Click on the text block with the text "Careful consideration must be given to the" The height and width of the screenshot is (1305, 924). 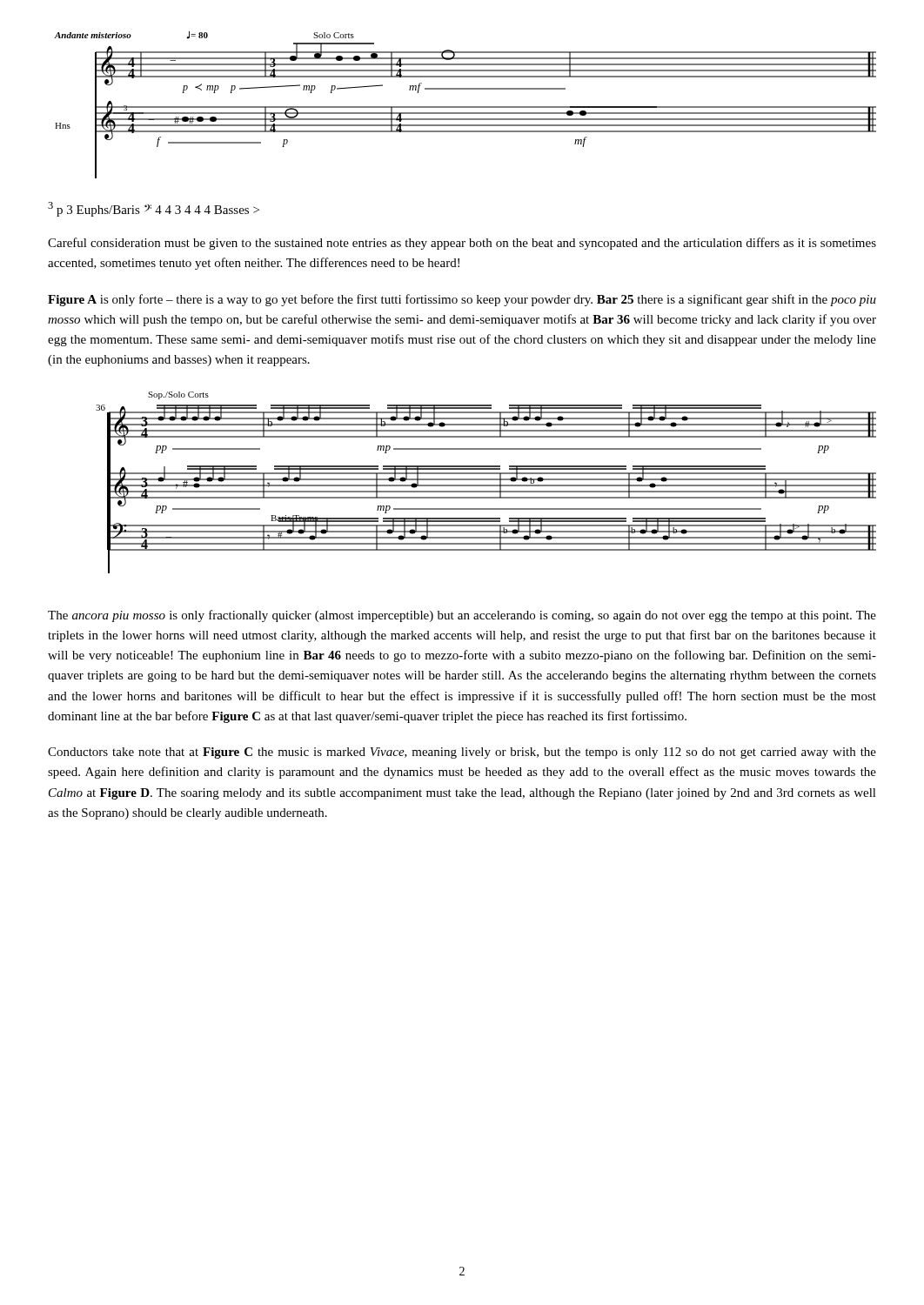pyautogui.click(x=462, y=253)
